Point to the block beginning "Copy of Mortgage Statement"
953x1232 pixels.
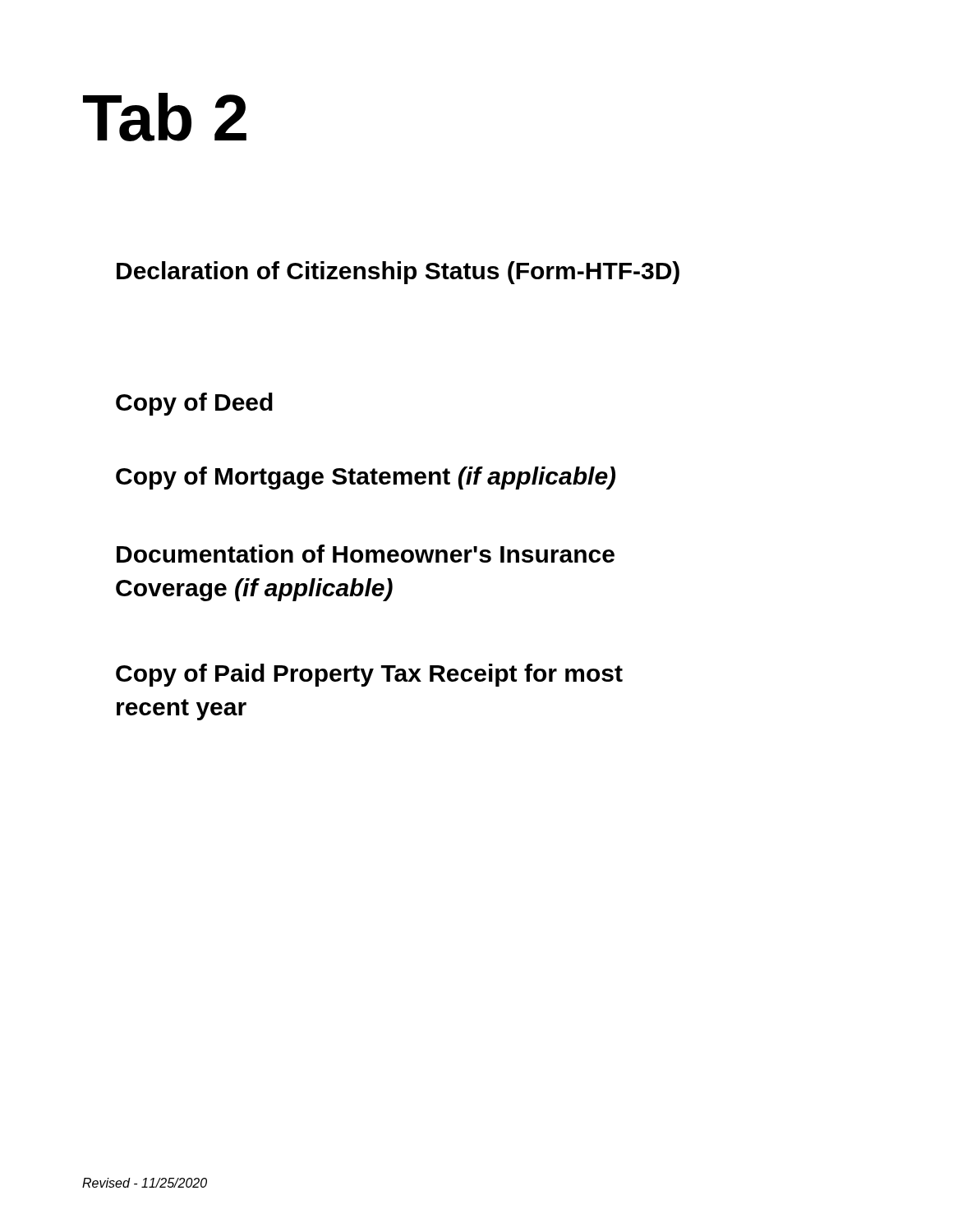pos(366,476)
